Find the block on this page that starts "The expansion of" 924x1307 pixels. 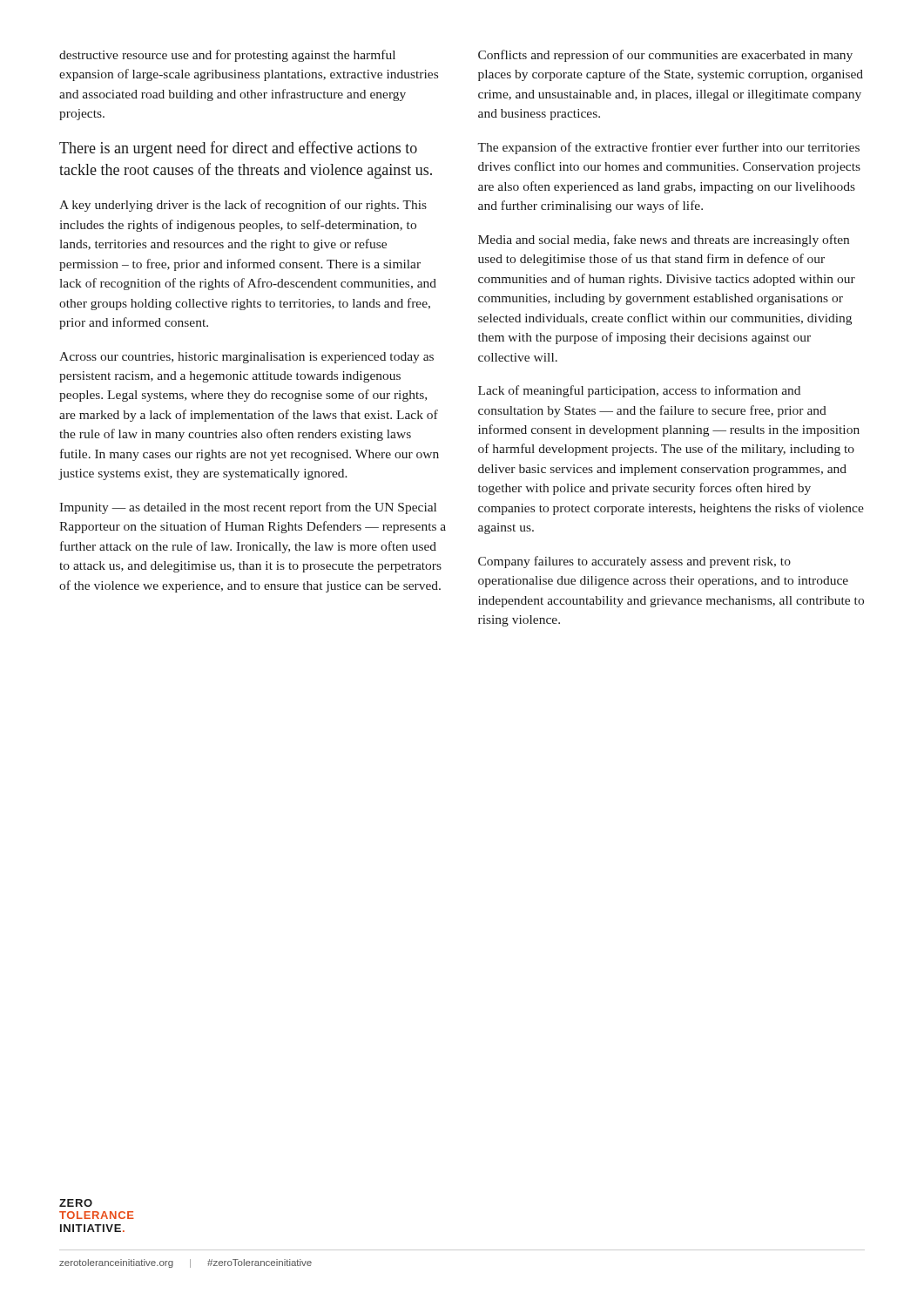[x=671, y=177]
